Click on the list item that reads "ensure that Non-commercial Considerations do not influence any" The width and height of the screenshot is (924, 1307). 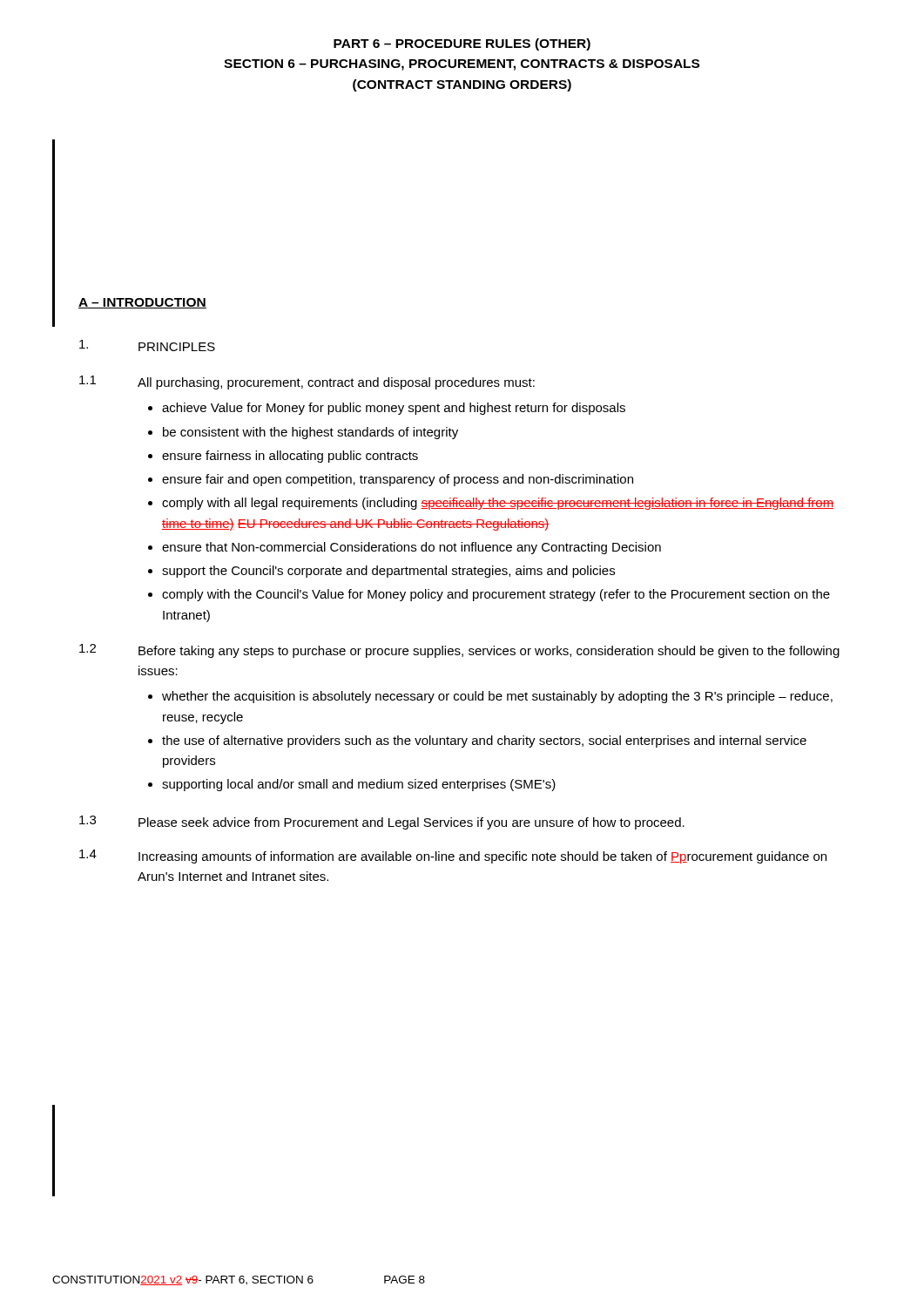tap(412, 547)
